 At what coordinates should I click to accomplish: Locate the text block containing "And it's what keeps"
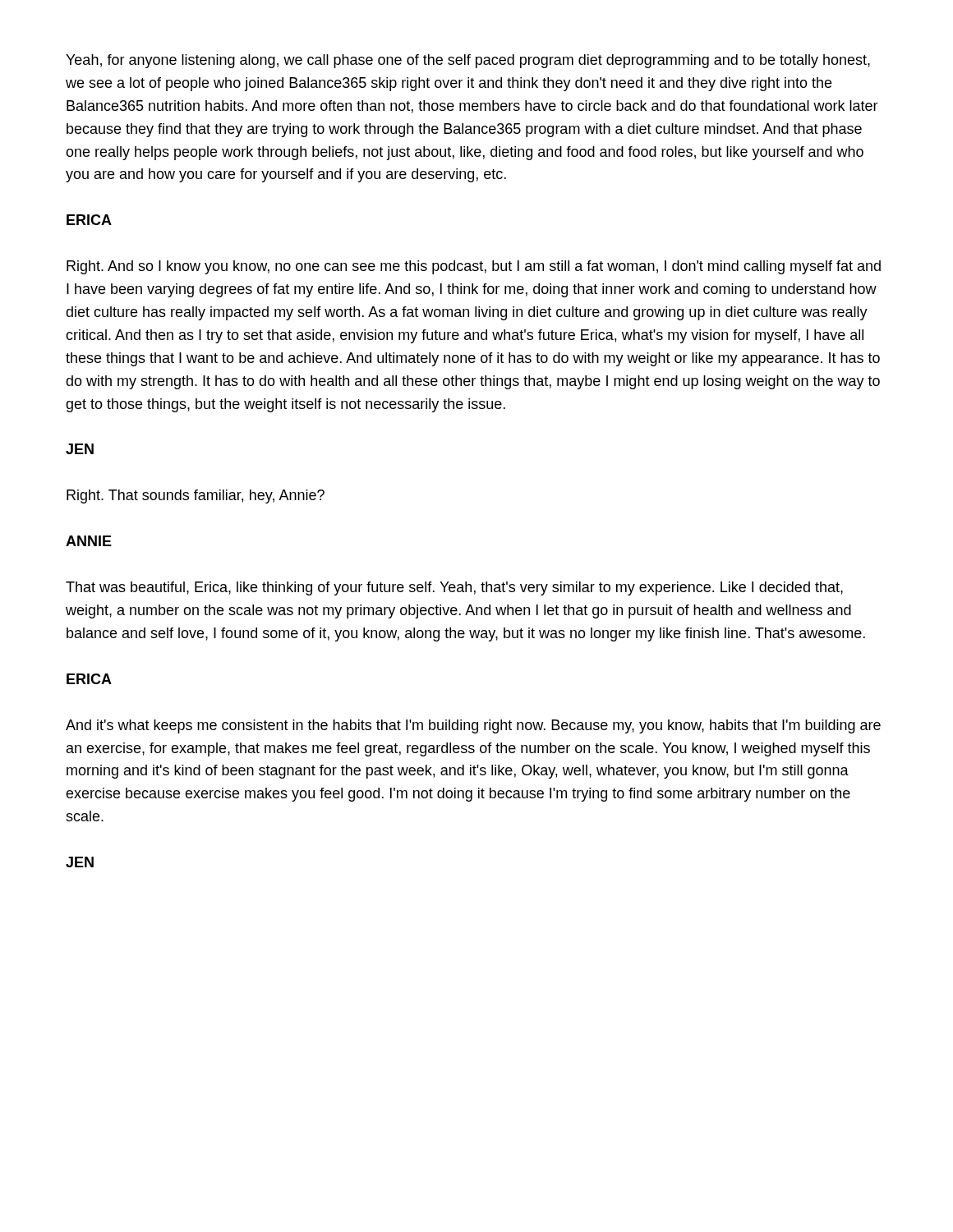[476, 772]
